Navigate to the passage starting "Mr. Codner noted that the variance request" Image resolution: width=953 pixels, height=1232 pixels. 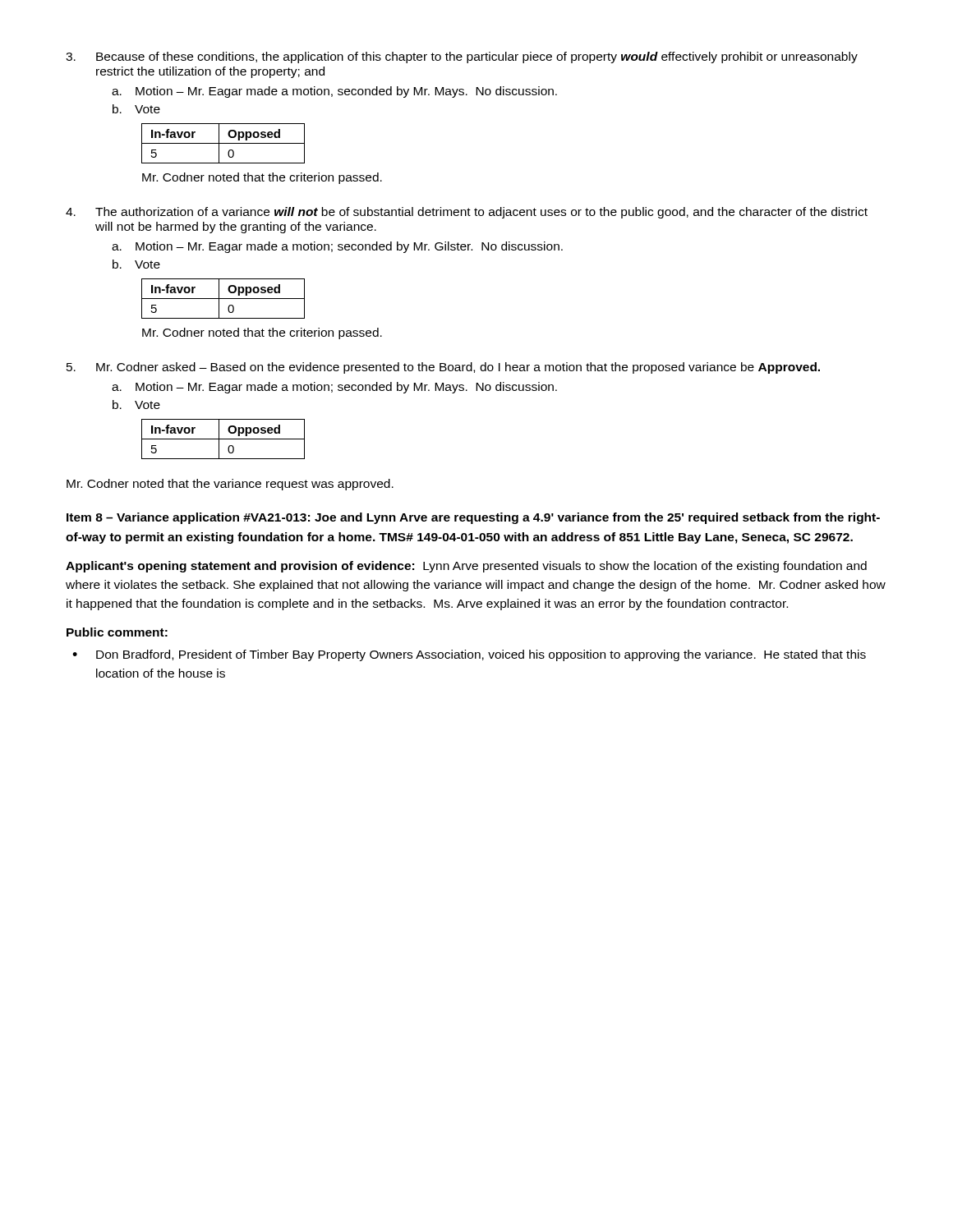point(230,483)
